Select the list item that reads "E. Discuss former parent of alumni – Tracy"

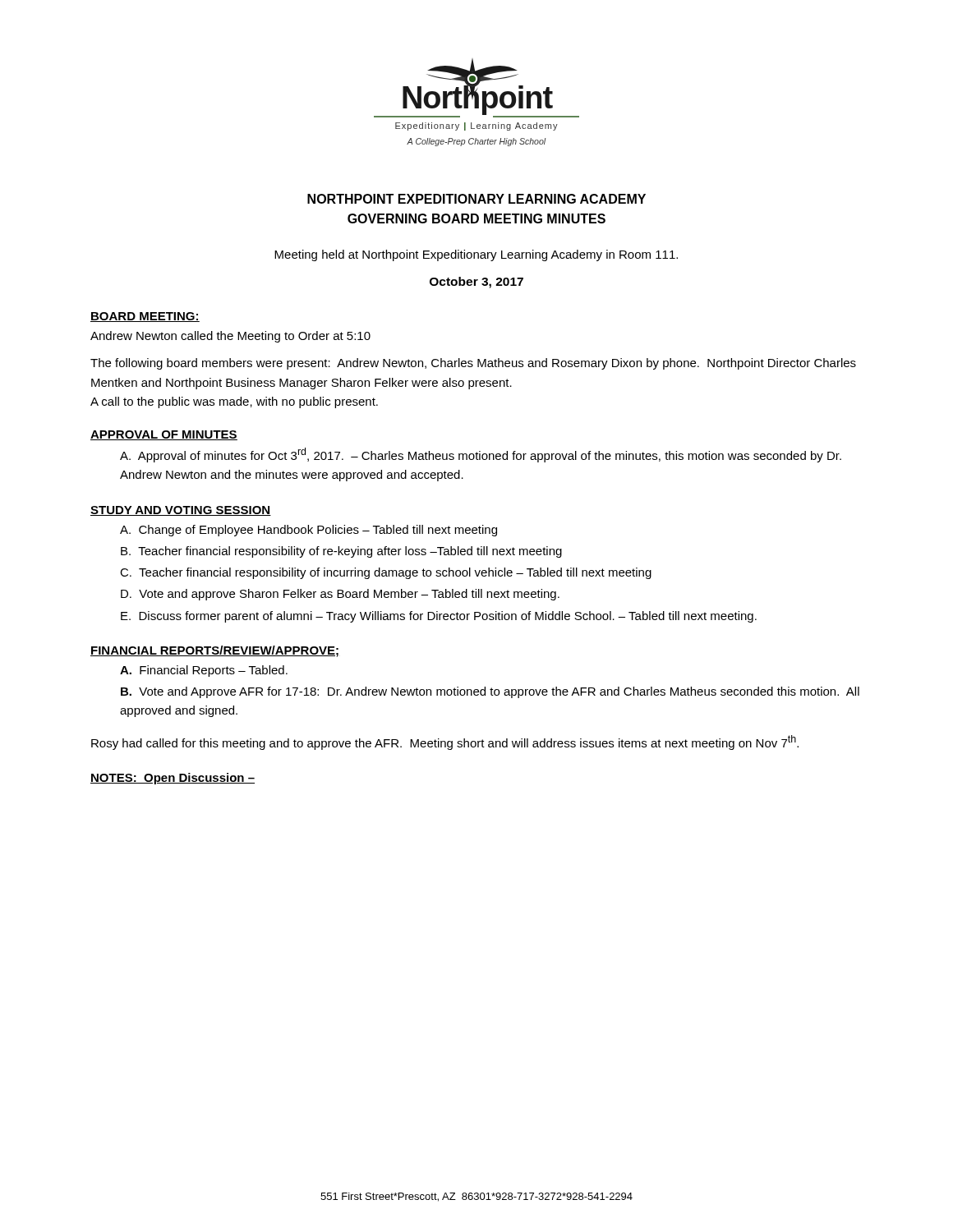point(439,615)
